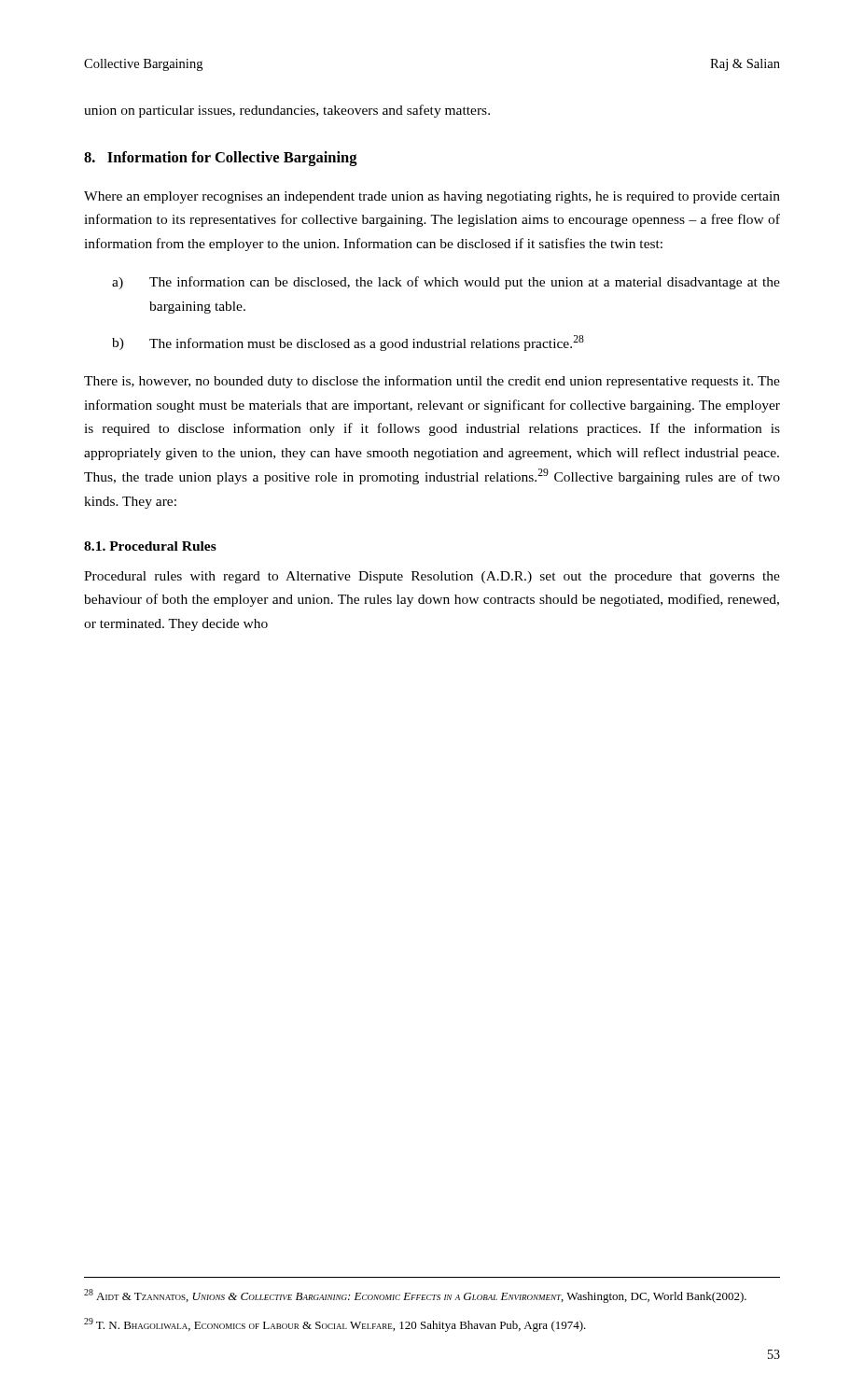The image size is (864, 1400).
Task: Select the element starting "Where an employer recognises an independent"
Action: (432, 219)
